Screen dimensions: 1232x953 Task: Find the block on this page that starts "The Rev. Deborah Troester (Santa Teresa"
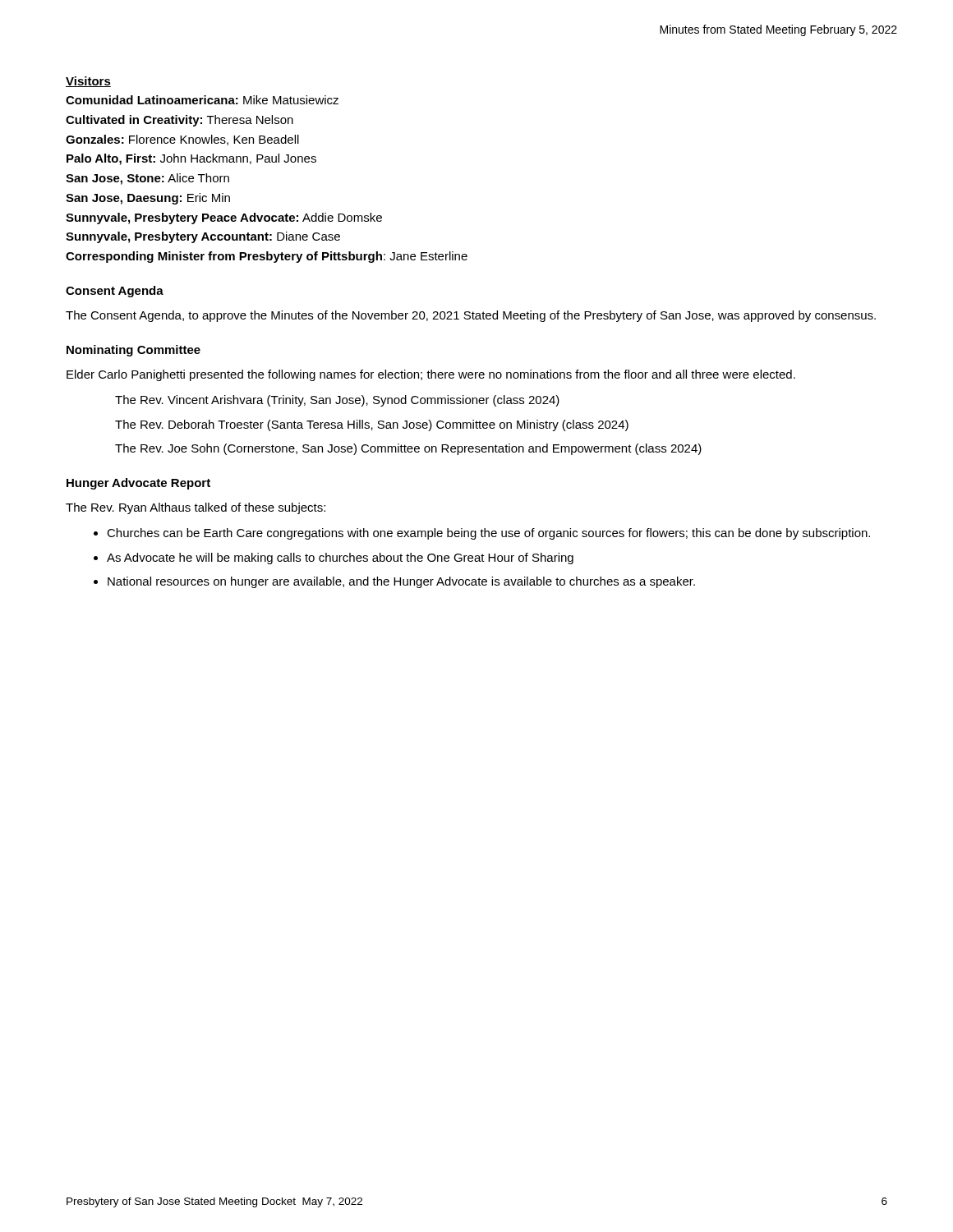[x=372, y=424]
